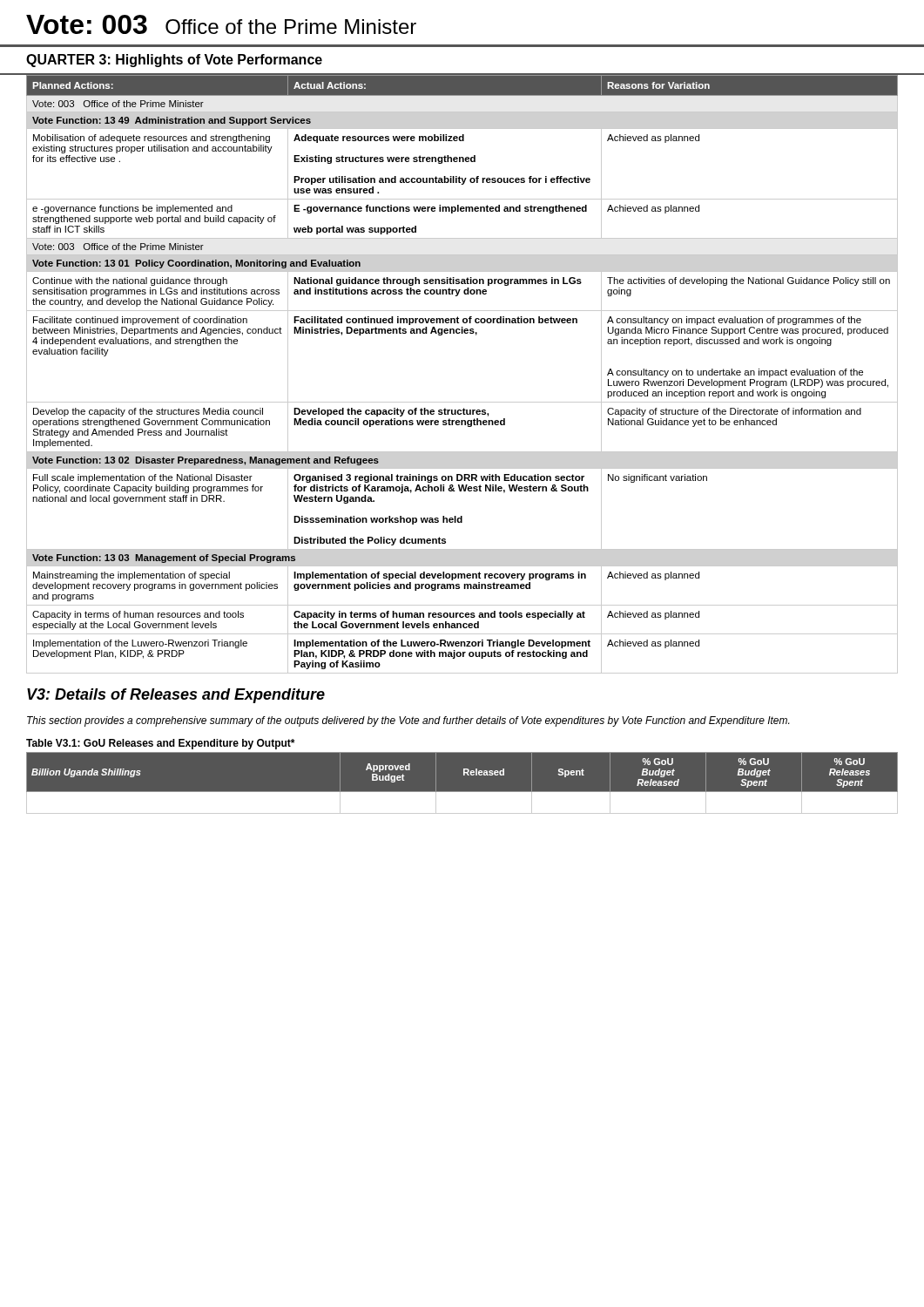Find the section header containing "V3: Details of Releases and Expenditure"
The height and width of the screenshot is (1307, 924).
click(176, 694)
